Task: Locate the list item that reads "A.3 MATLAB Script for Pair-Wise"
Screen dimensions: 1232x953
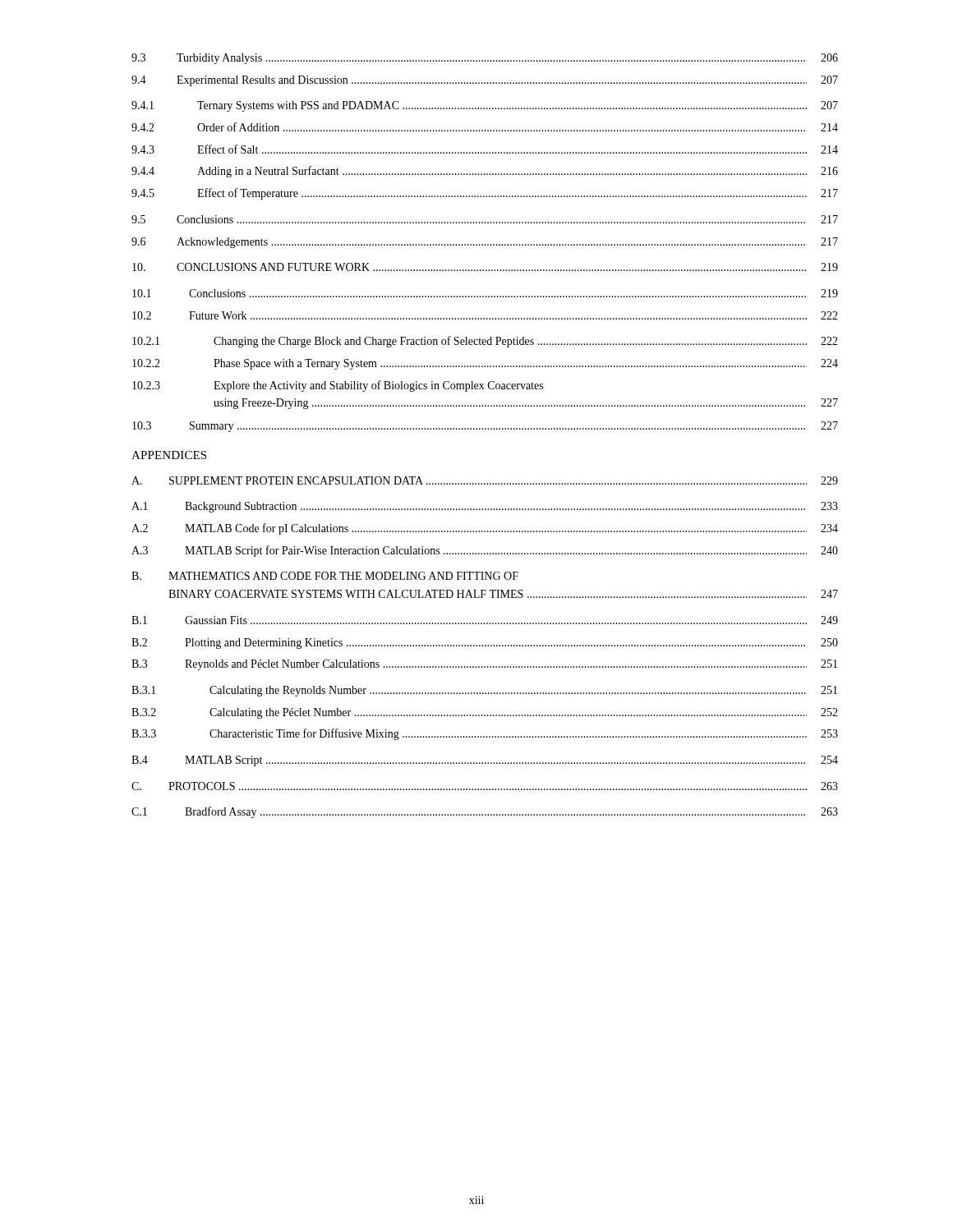Action: [485, 551]
